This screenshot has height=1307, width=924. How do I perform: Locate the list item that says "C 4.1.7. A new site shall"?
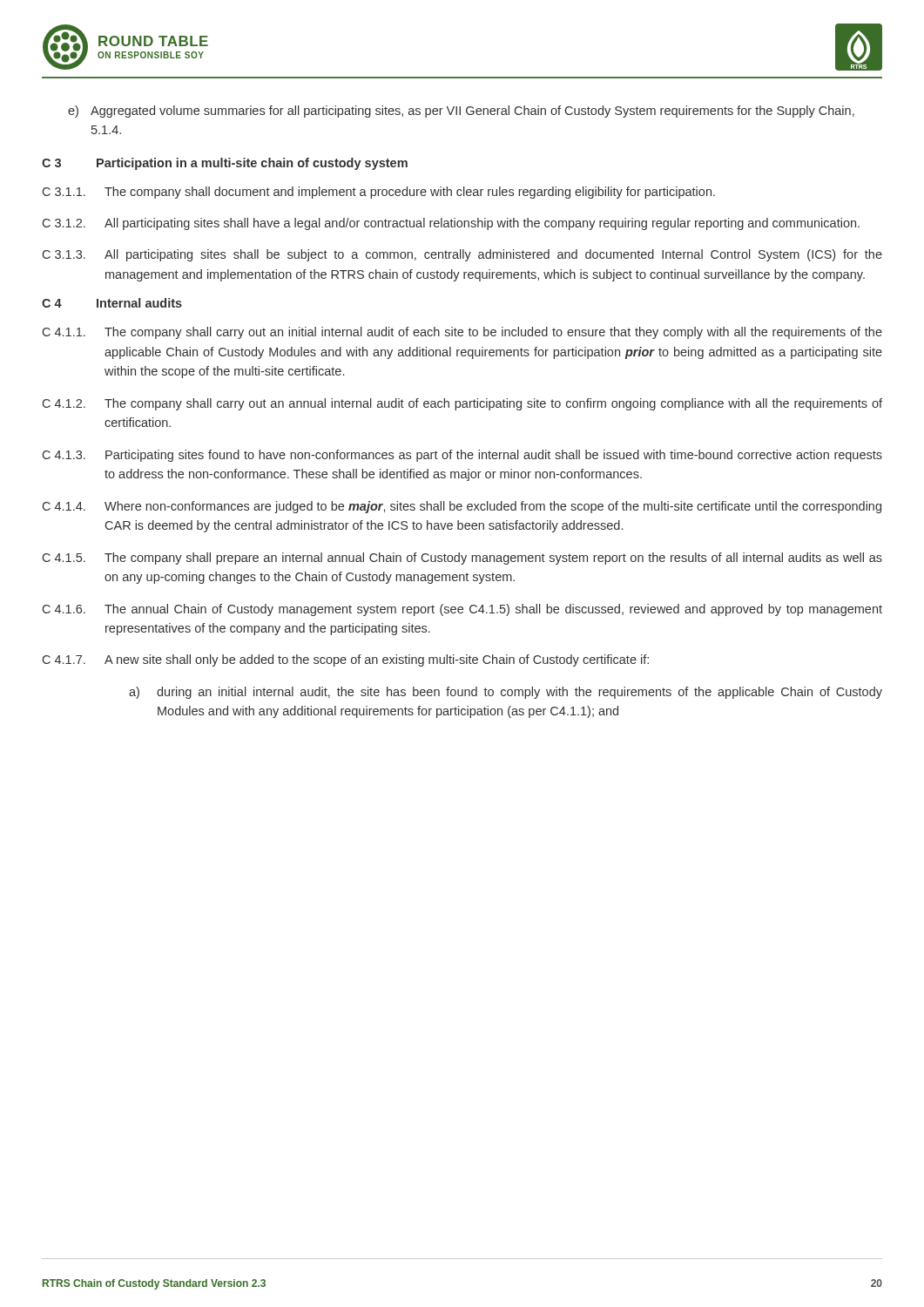pyautogui.click(x=462, y=660)
